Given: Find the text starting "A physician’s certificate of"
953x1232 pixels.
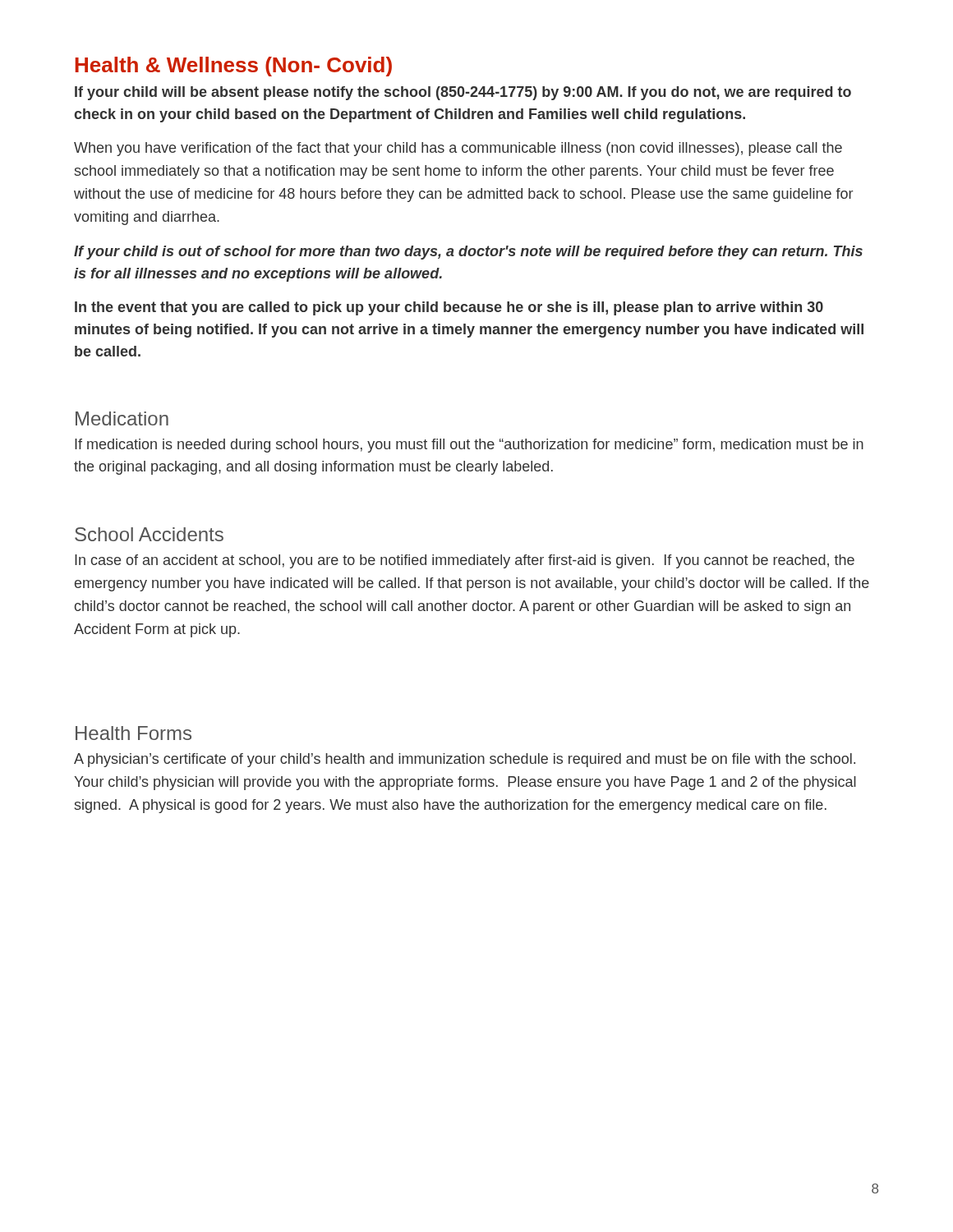Looking at the screenshot, I should pyautogui.click(x=465, y=782).
